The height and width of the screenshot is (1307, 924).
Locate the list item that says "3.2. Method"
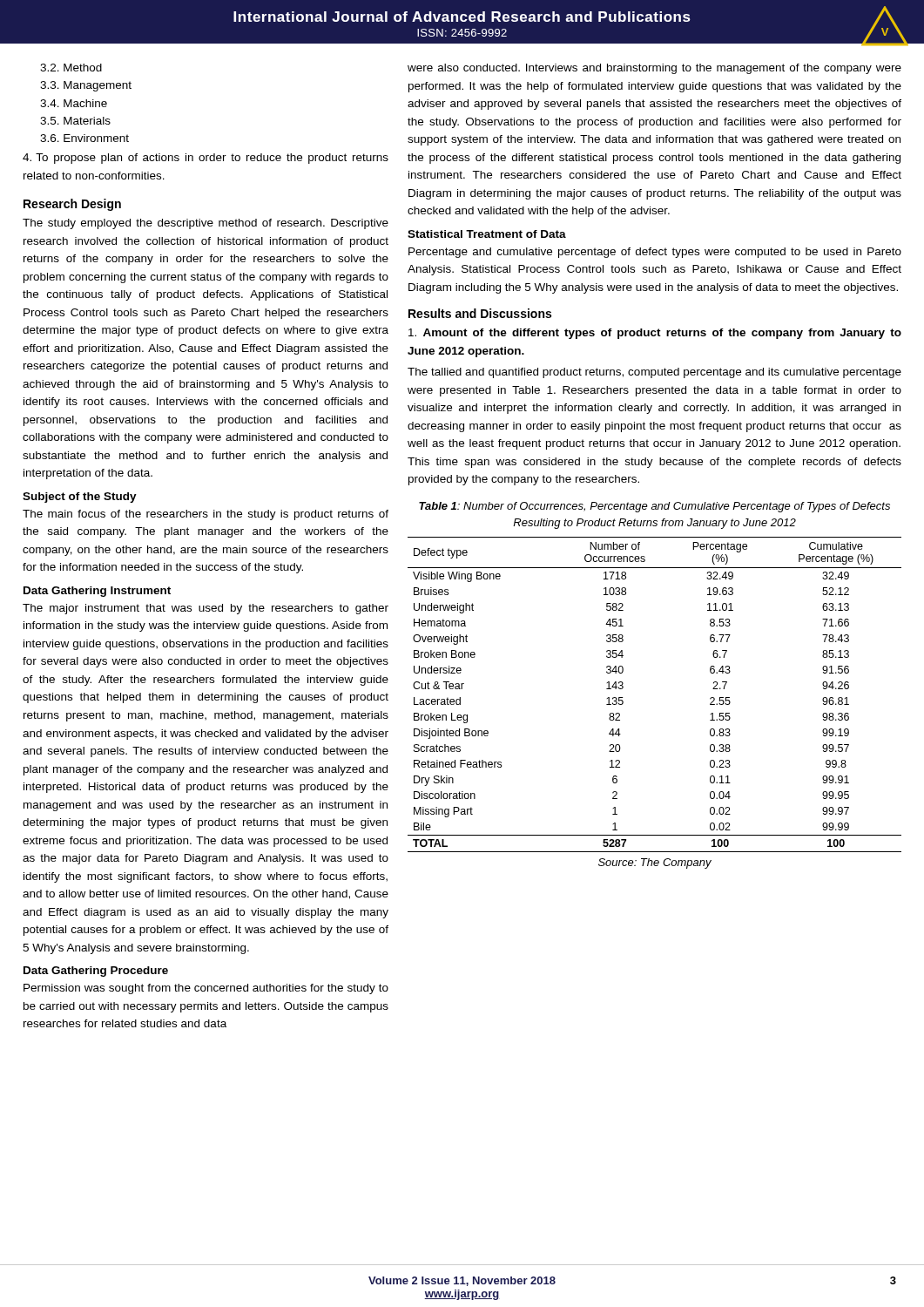(x=71, y=68)
